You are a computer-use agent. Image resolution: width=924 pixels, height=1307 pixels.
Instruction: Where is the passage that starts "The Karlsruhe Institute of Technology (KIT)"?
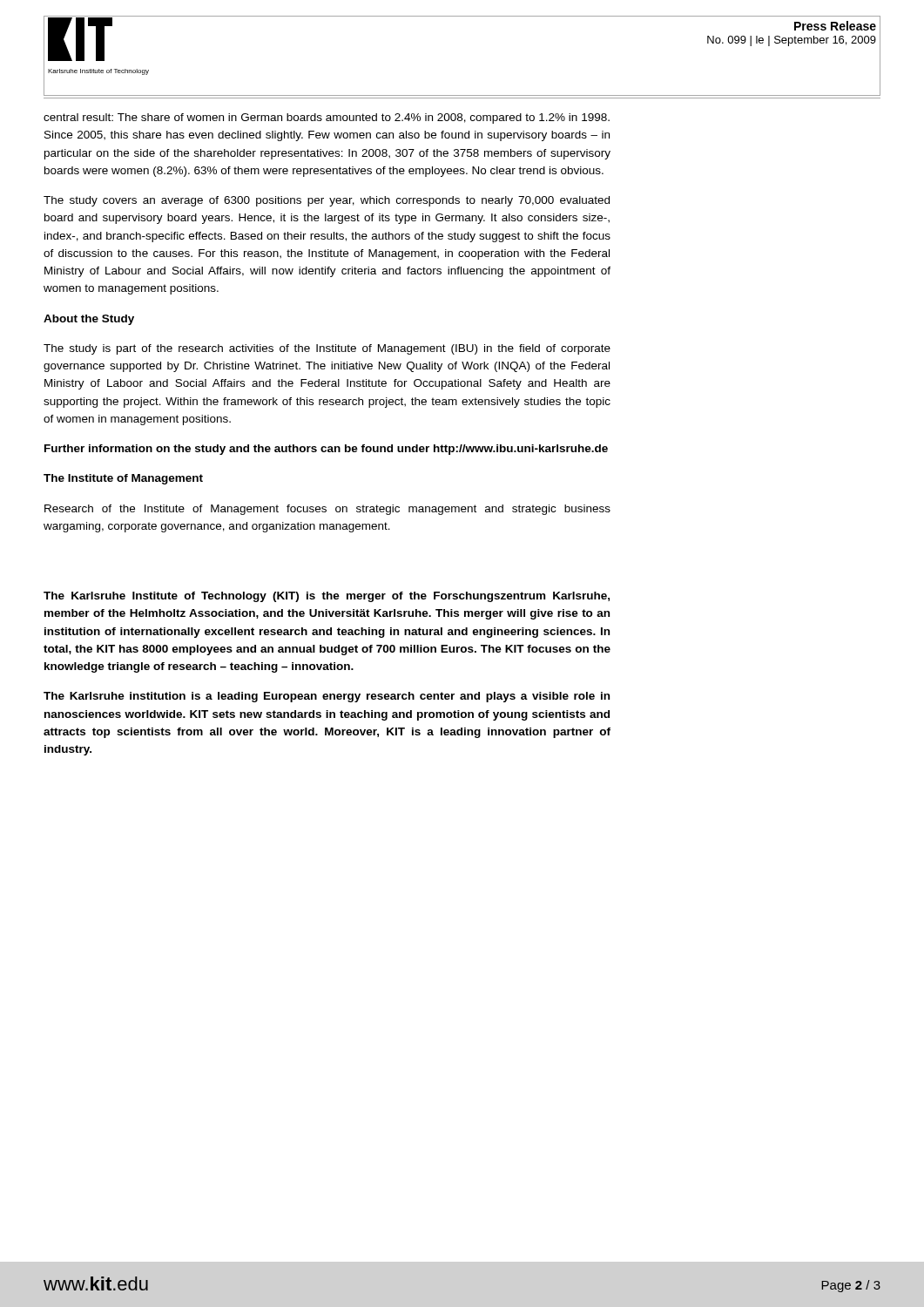(x=327, y=631)
